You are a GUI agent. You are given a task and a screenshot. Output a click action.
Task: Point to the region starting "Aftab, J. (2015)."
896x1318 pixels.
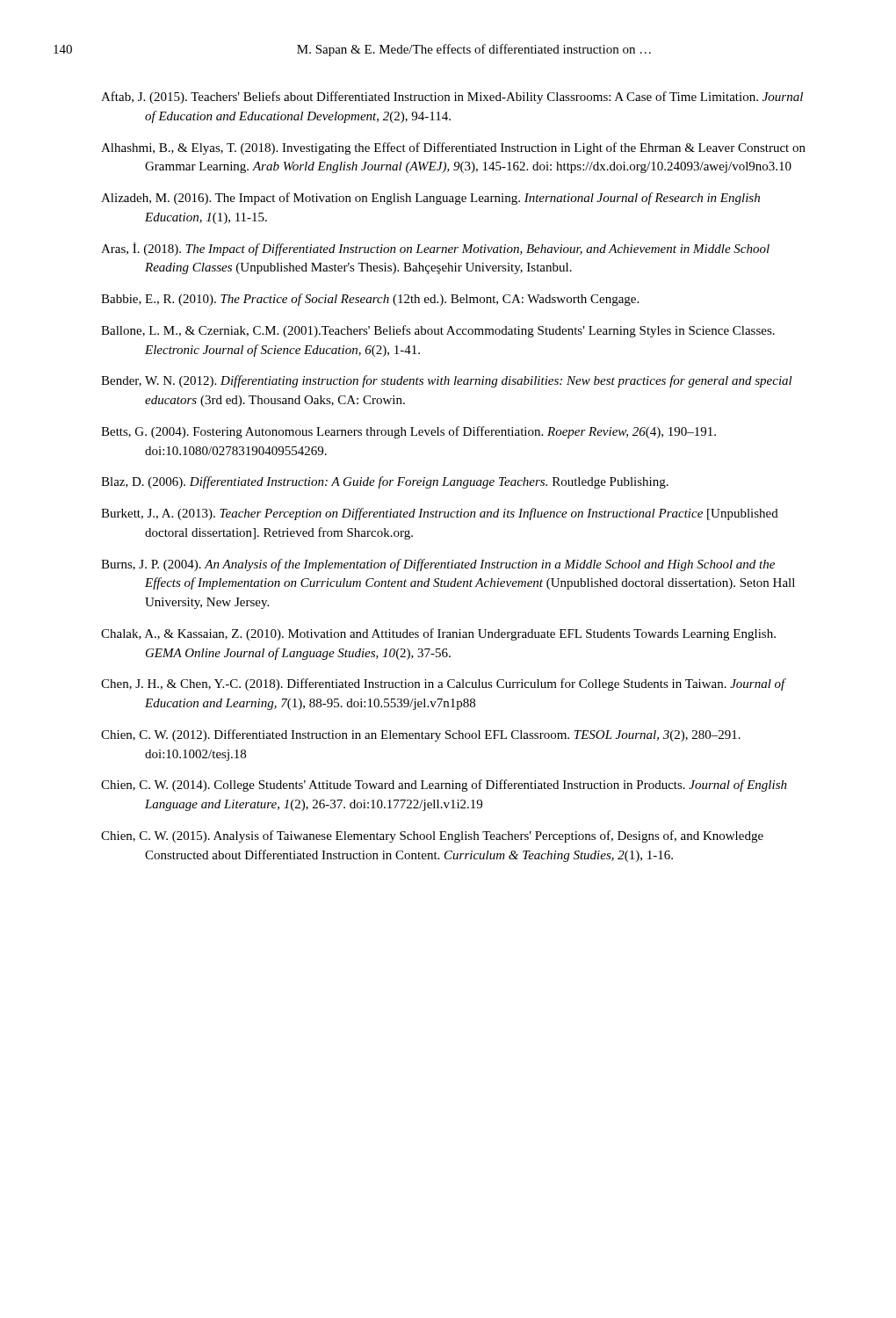(x=452, y=106)
